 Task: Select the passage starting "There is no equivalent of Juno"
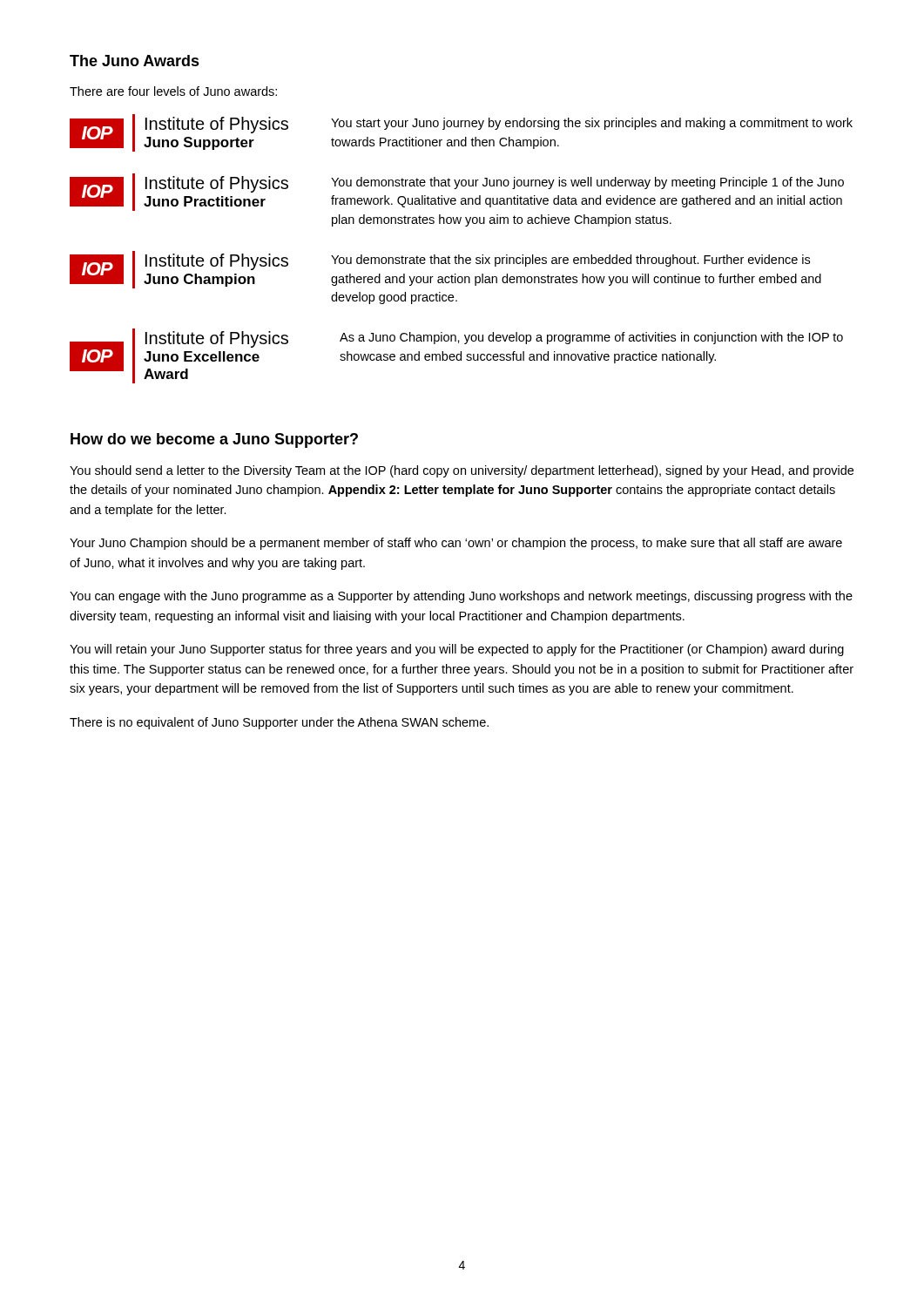[280, 722]
